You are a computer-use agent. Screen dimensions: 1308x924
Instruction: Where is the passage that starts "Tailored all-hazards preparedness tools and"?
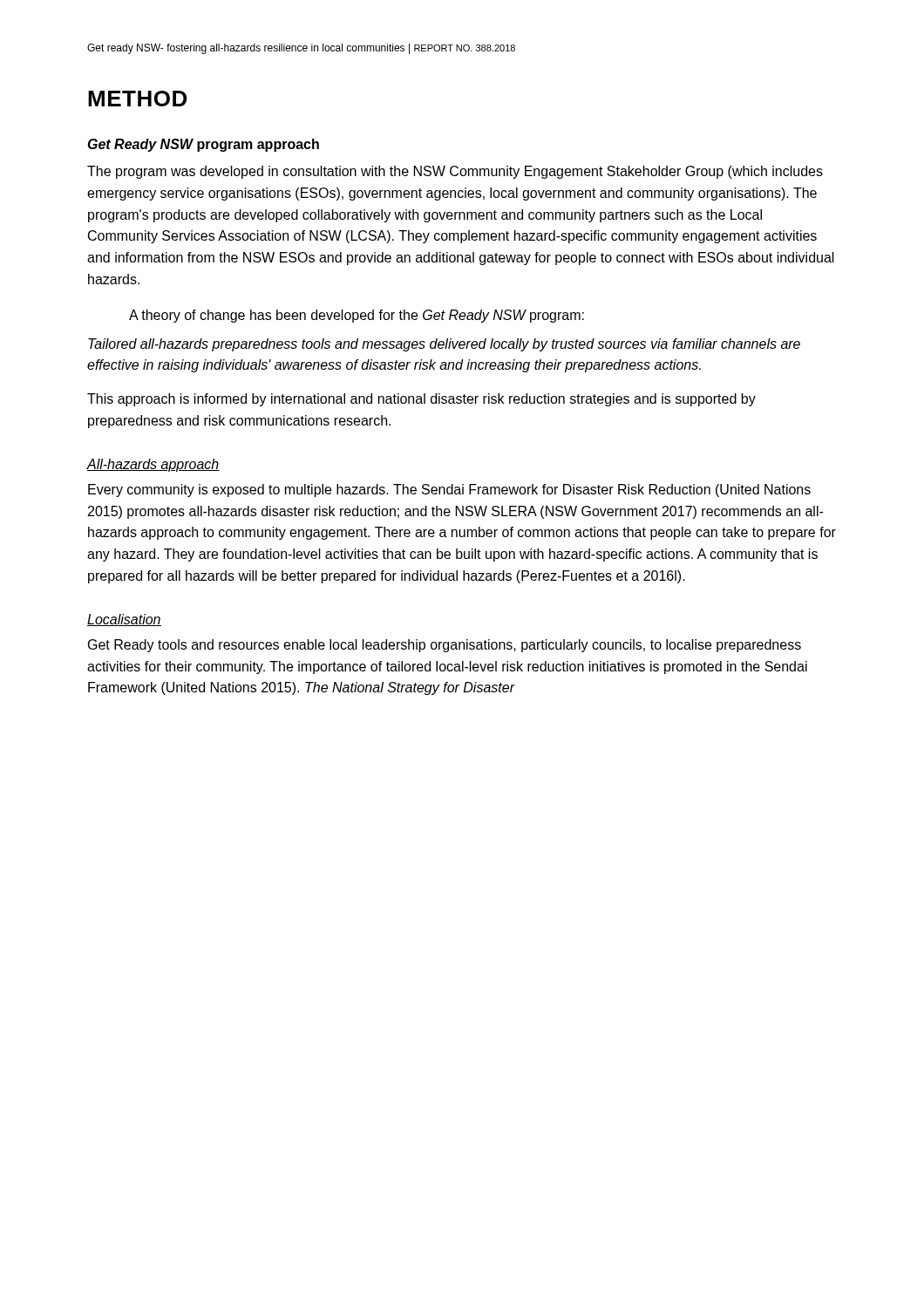pos(444,354)
